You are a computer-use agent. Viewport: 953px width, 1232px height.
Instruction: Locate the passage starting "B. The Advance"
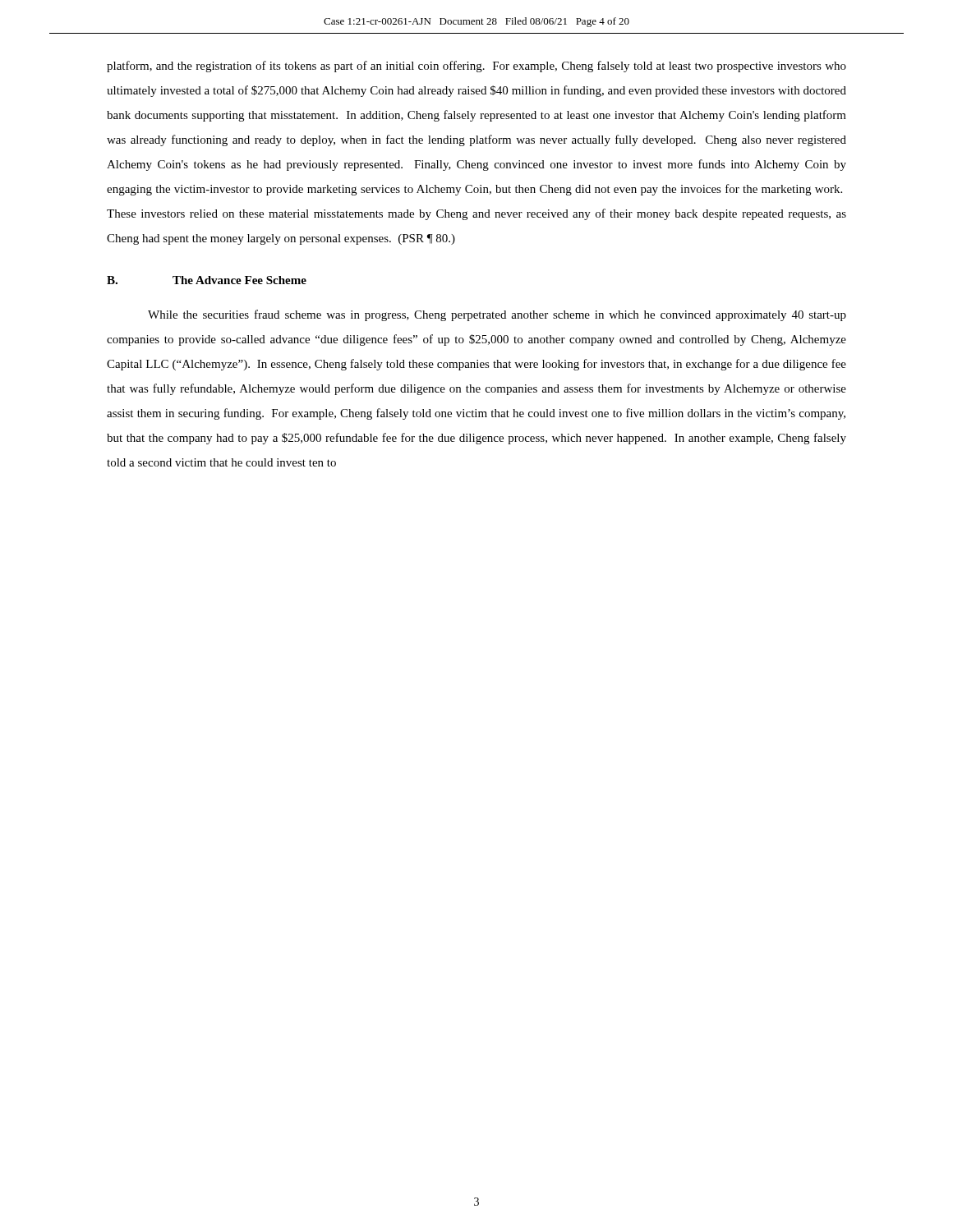[207, 280]
